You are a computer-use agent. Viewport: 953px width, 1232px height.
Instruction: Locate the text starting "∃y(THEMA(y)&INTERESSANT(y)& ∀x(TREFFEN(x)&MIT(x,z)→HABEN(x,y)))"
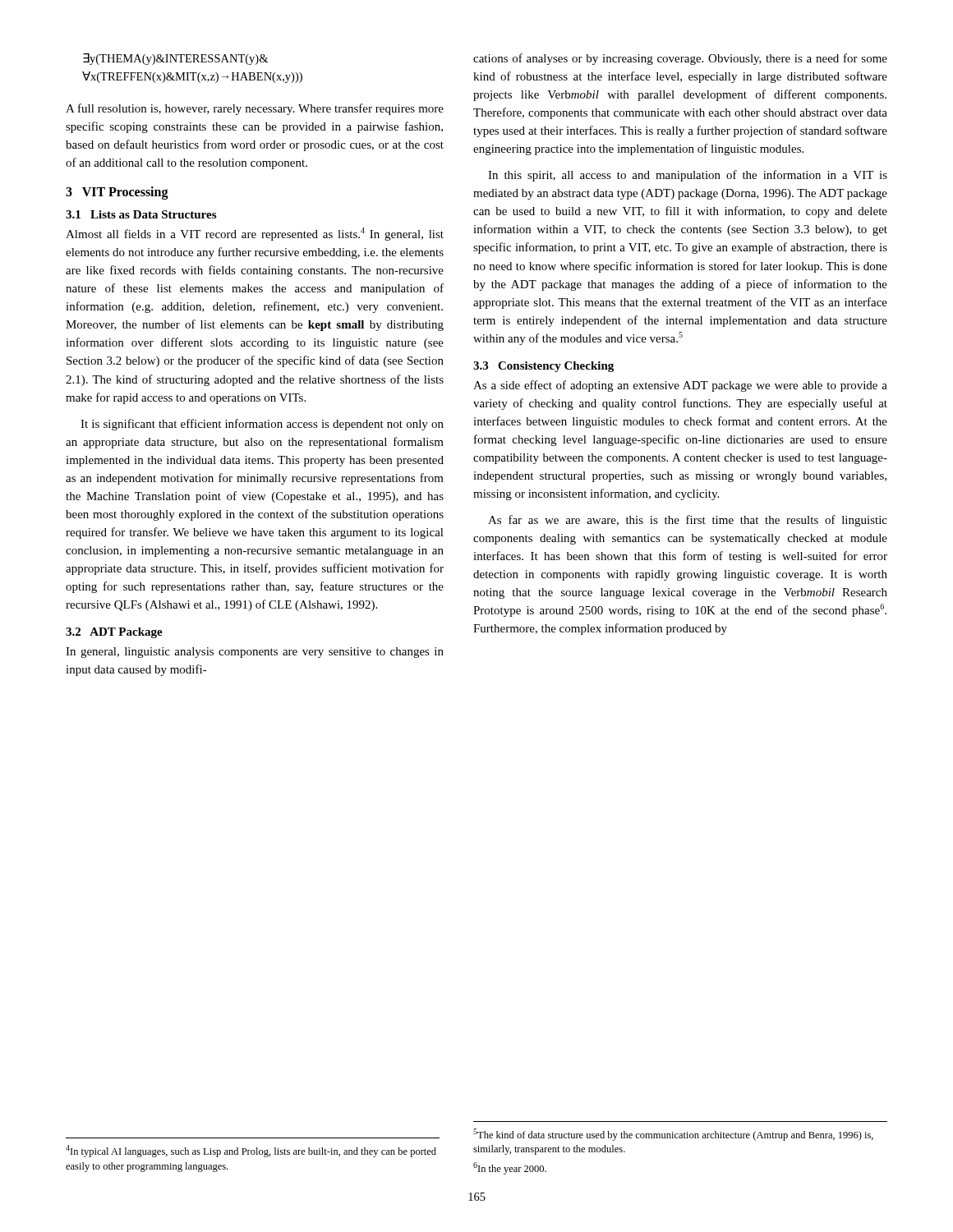(192, 68)
